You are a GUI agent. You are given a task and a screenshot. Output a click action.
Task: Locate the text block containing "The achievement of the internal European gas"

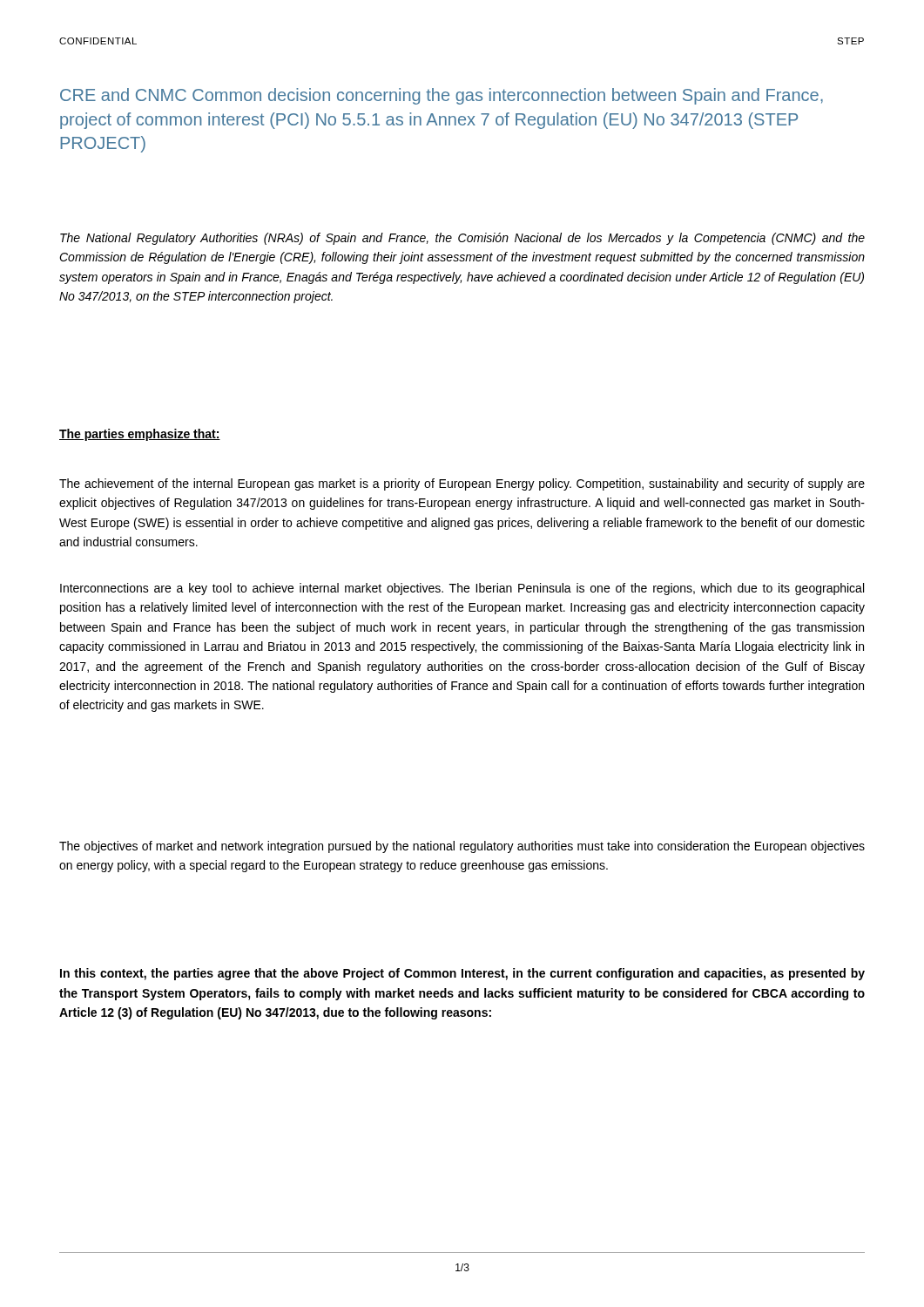point(462,513)
